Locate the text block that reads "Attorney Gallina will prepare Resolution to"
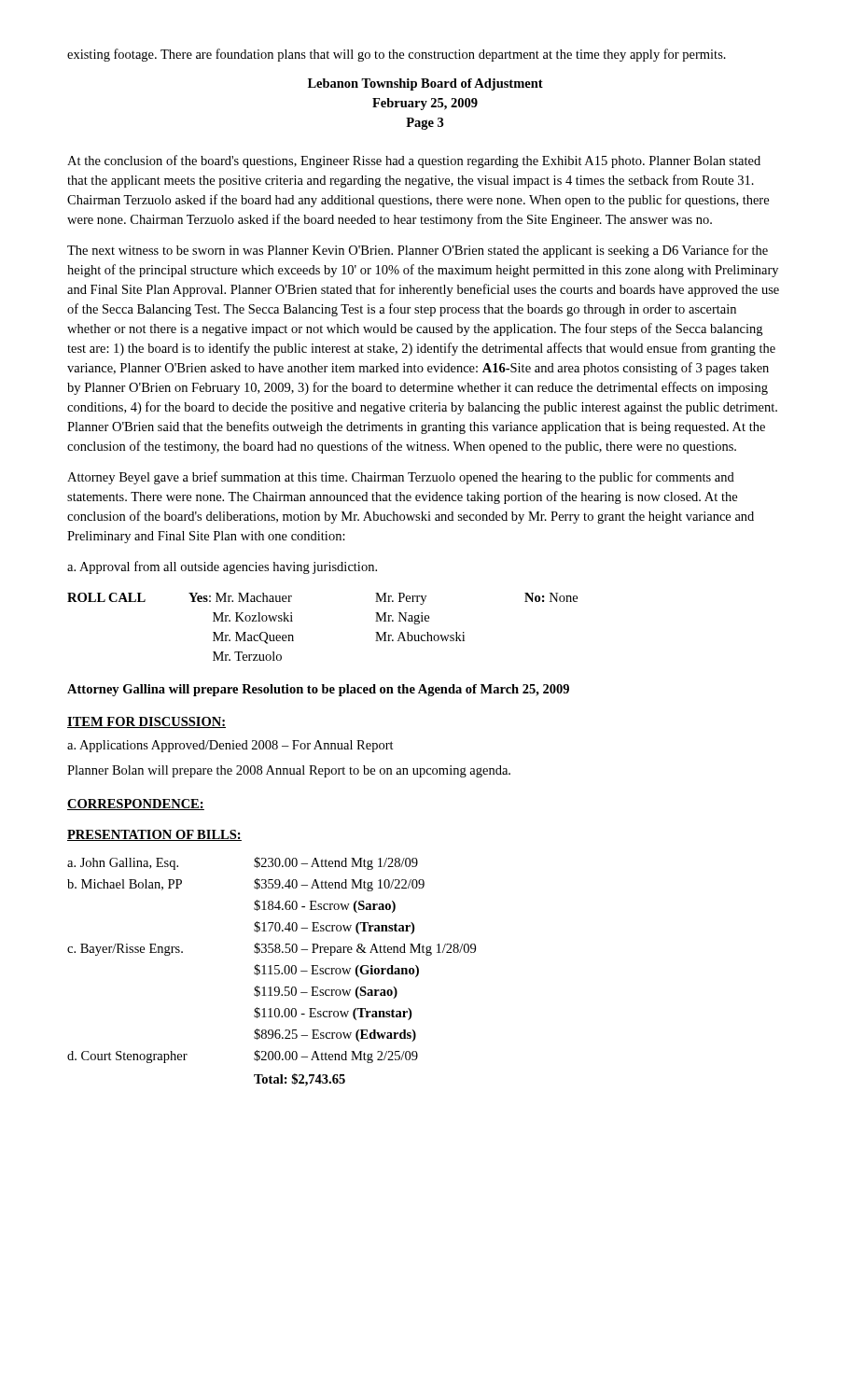Viewport: 850px width, 1400px height. pyautogui.click(x=318, y=689)
